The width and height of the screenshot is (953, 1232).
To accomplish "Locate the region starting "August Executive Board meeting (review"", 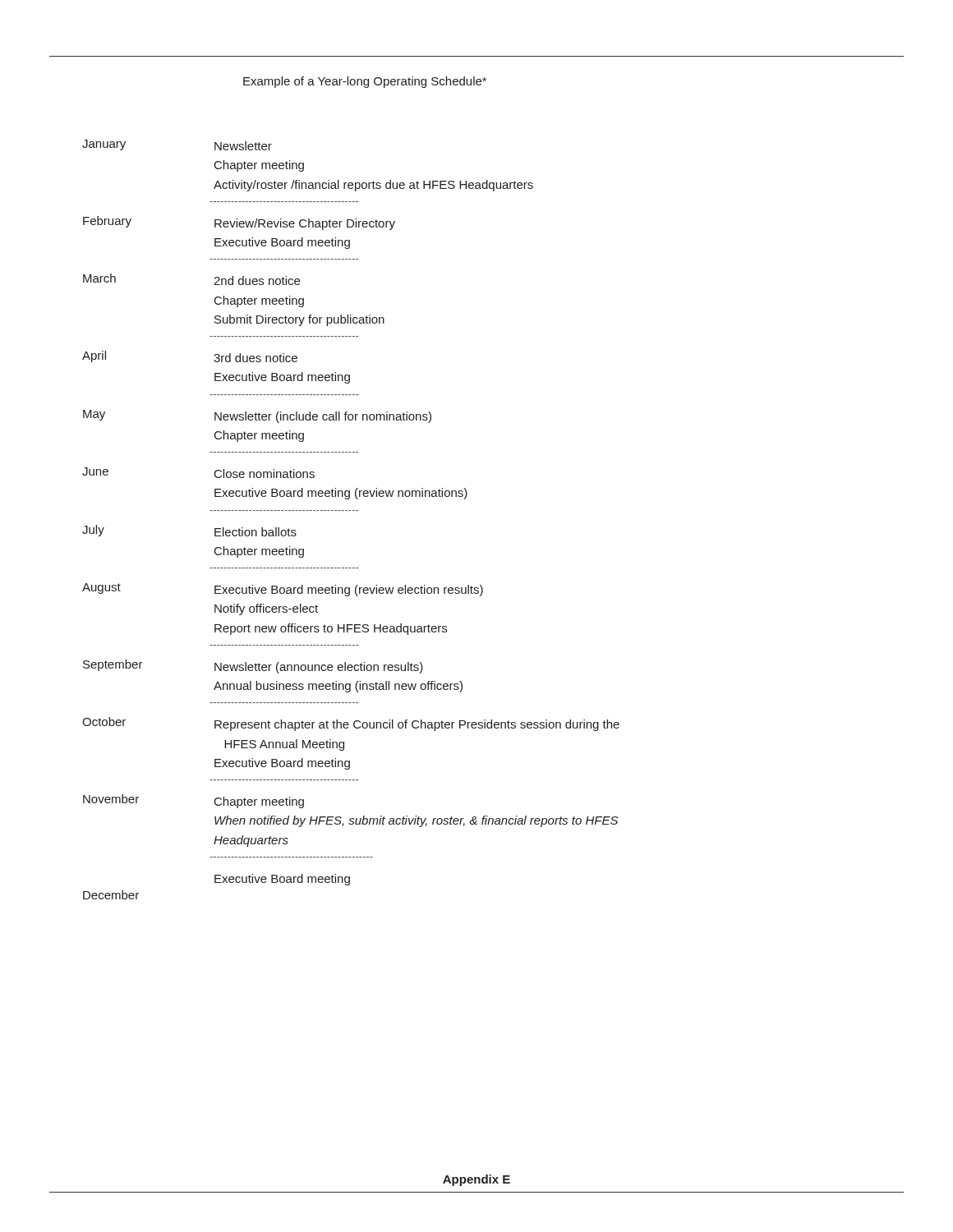I will [485, 606].
